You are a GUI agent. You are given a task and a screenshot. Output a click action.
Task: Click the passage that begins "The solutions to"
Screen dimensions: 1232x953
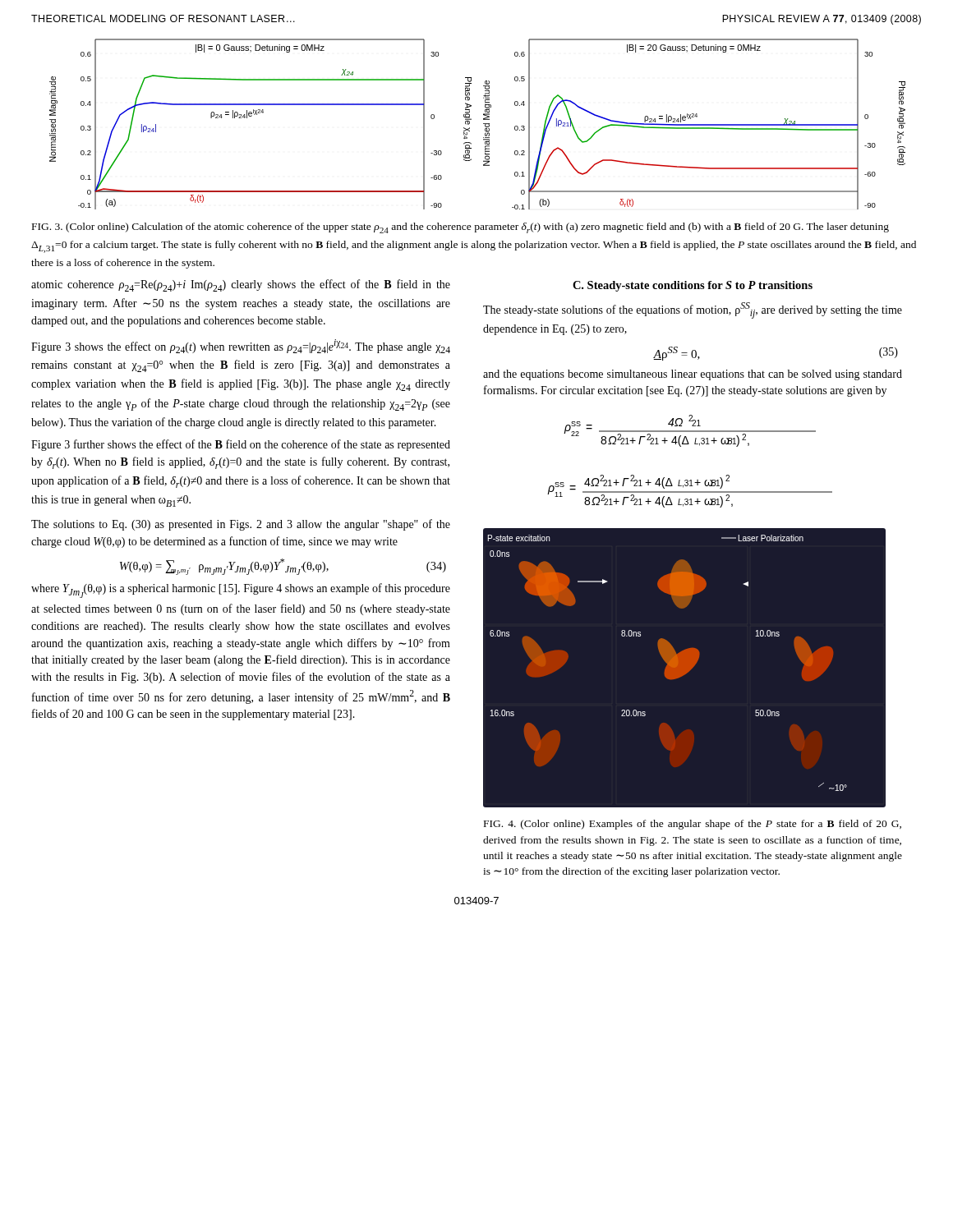[x=241, y=533]
